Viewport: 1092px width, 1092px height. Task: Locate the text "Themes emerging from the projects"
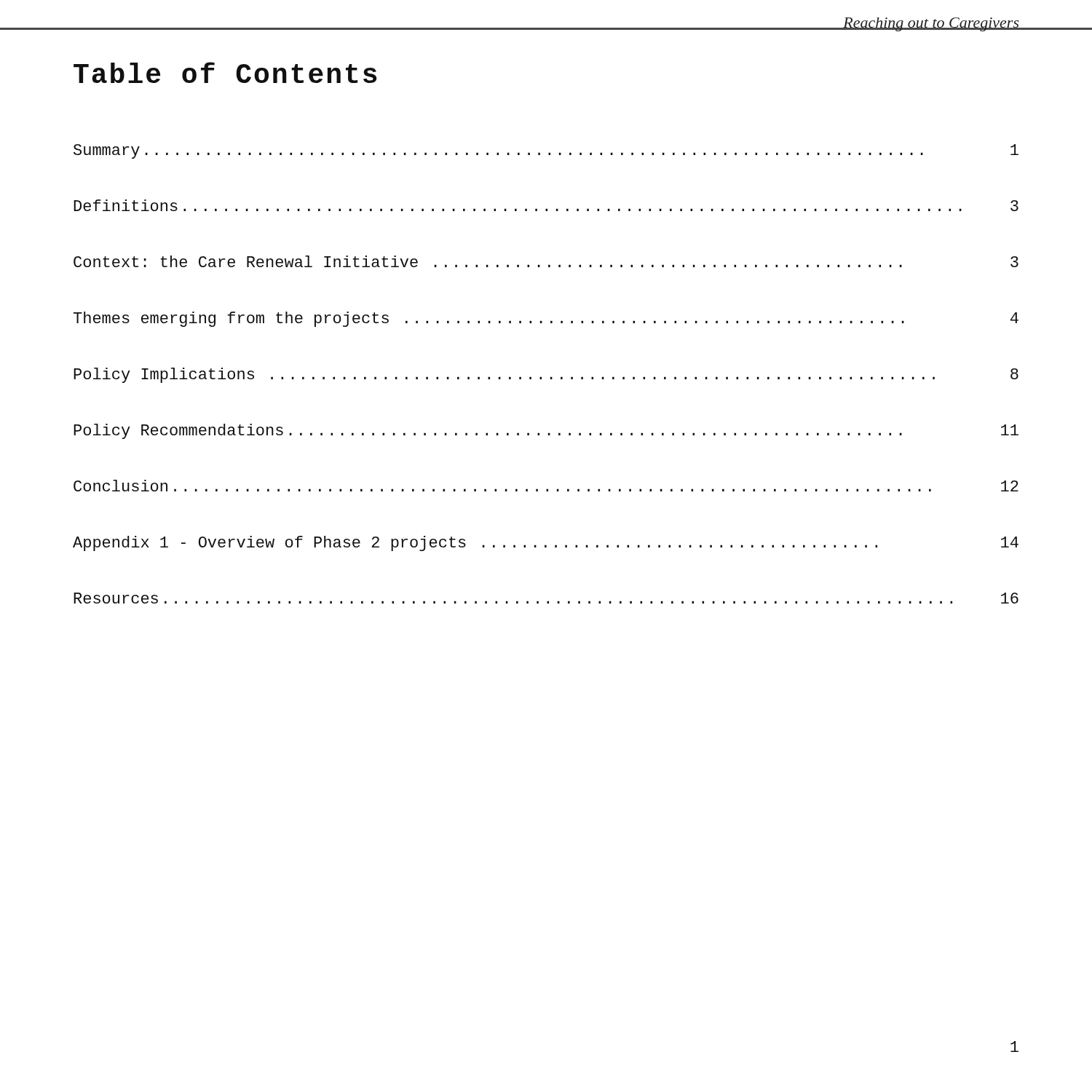(x=546, y=319)
